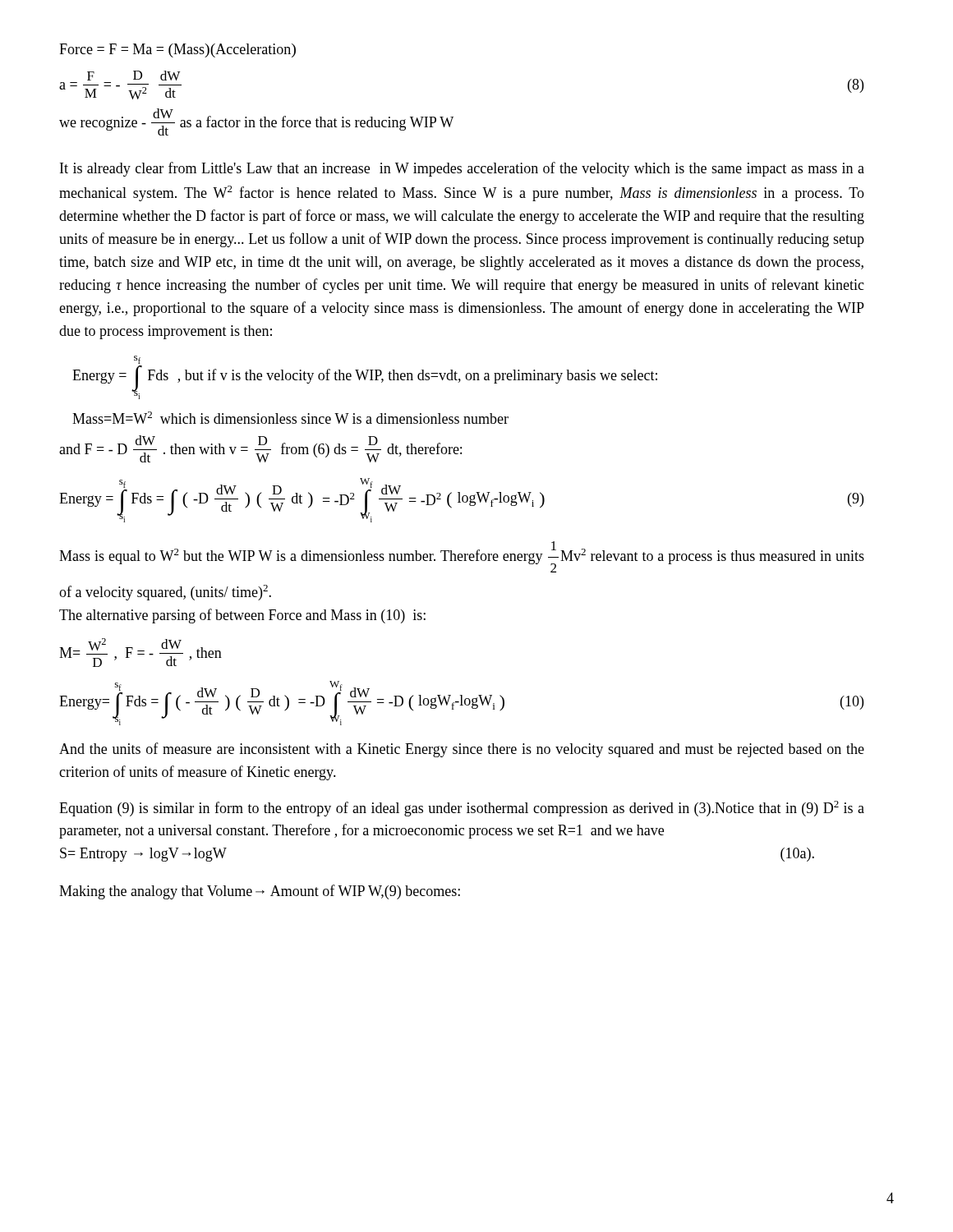Viewport: 953px width, 1232px height.
Task: Select the passage starting "Mass is equal to W2 but the WIP"
Action: tap(462, 557)
